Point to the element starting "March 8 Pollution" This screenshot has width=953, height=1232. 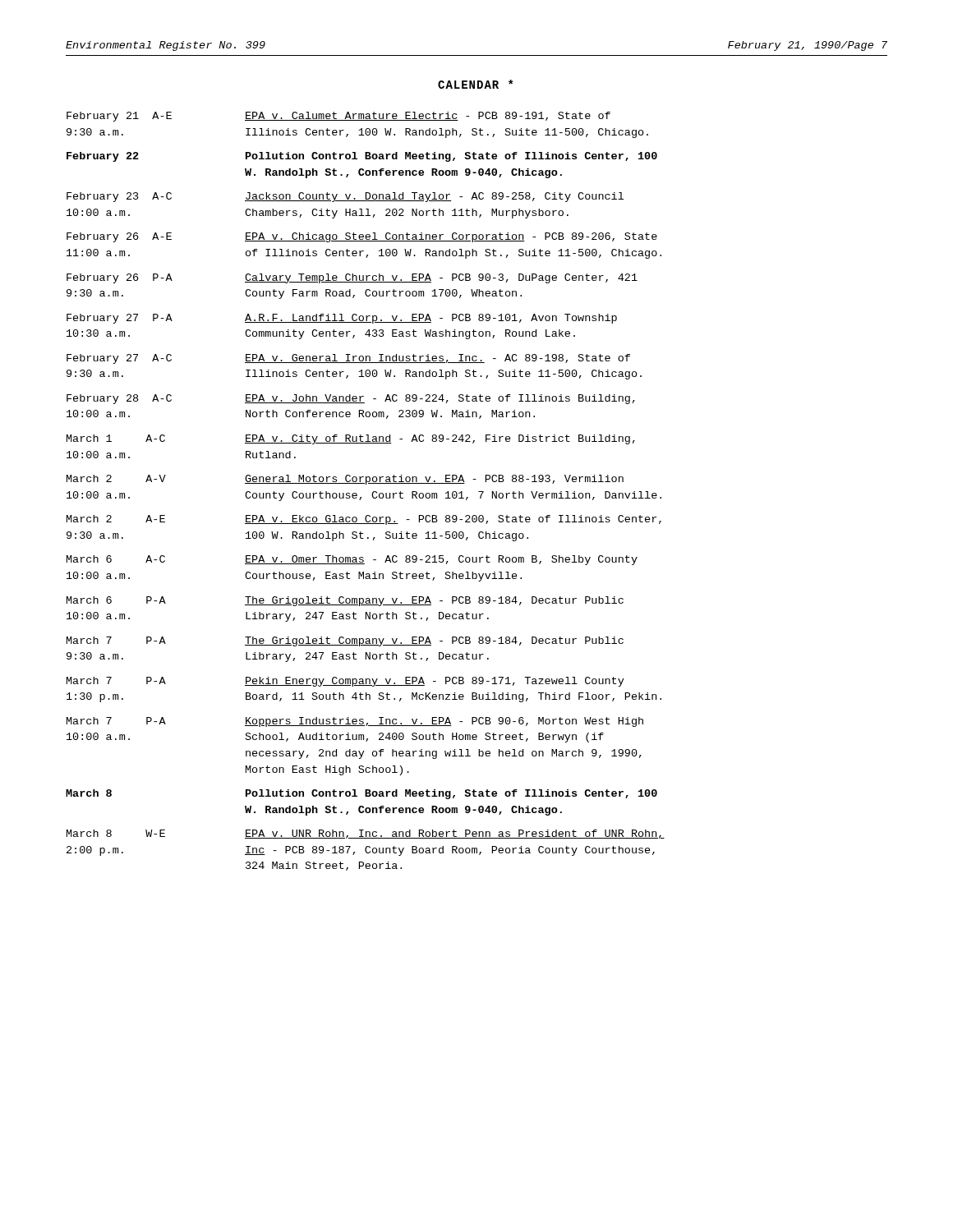tap(476, 802)
